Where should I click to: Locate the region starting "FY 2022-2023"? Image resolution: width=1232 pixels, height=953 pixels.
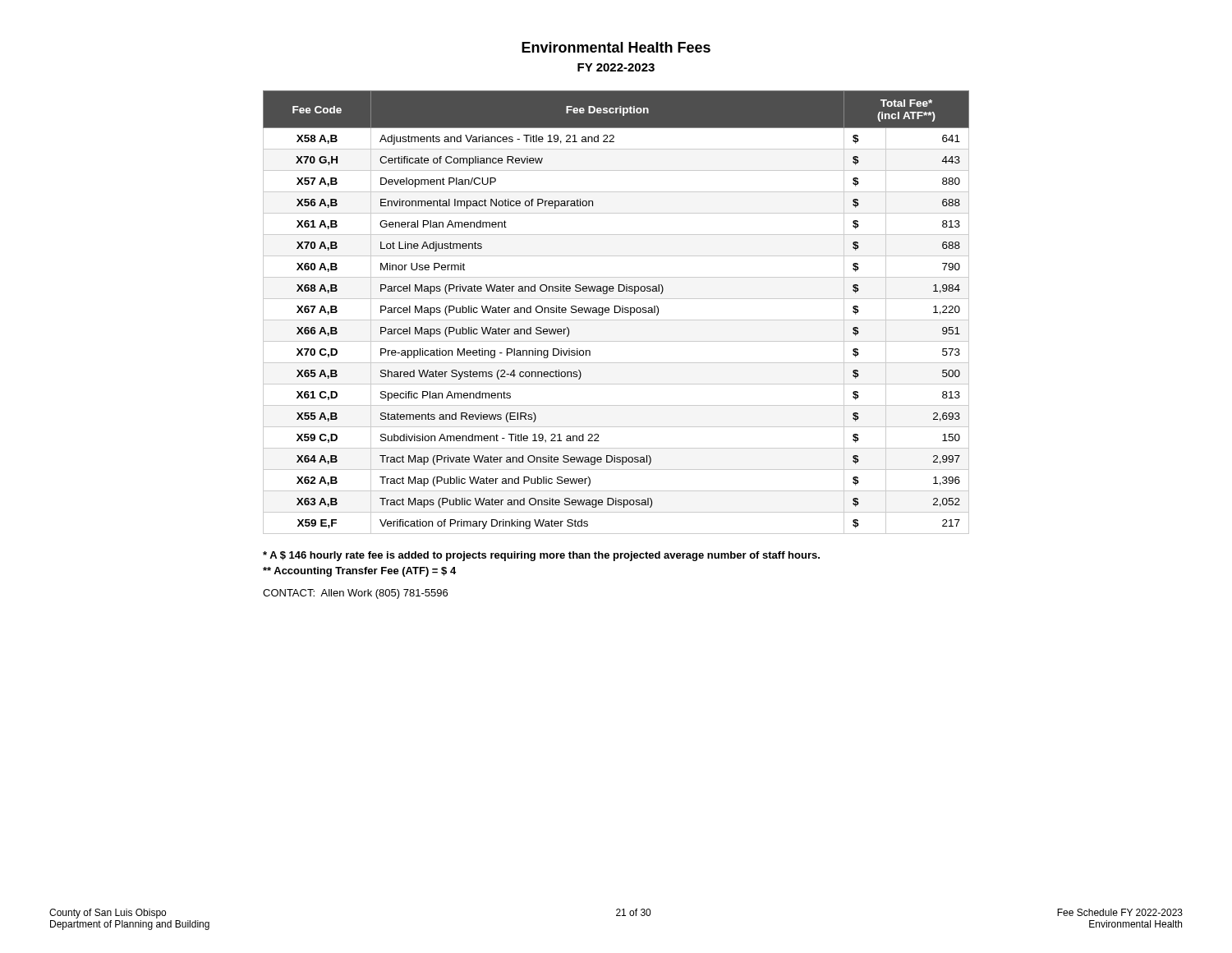616,67
